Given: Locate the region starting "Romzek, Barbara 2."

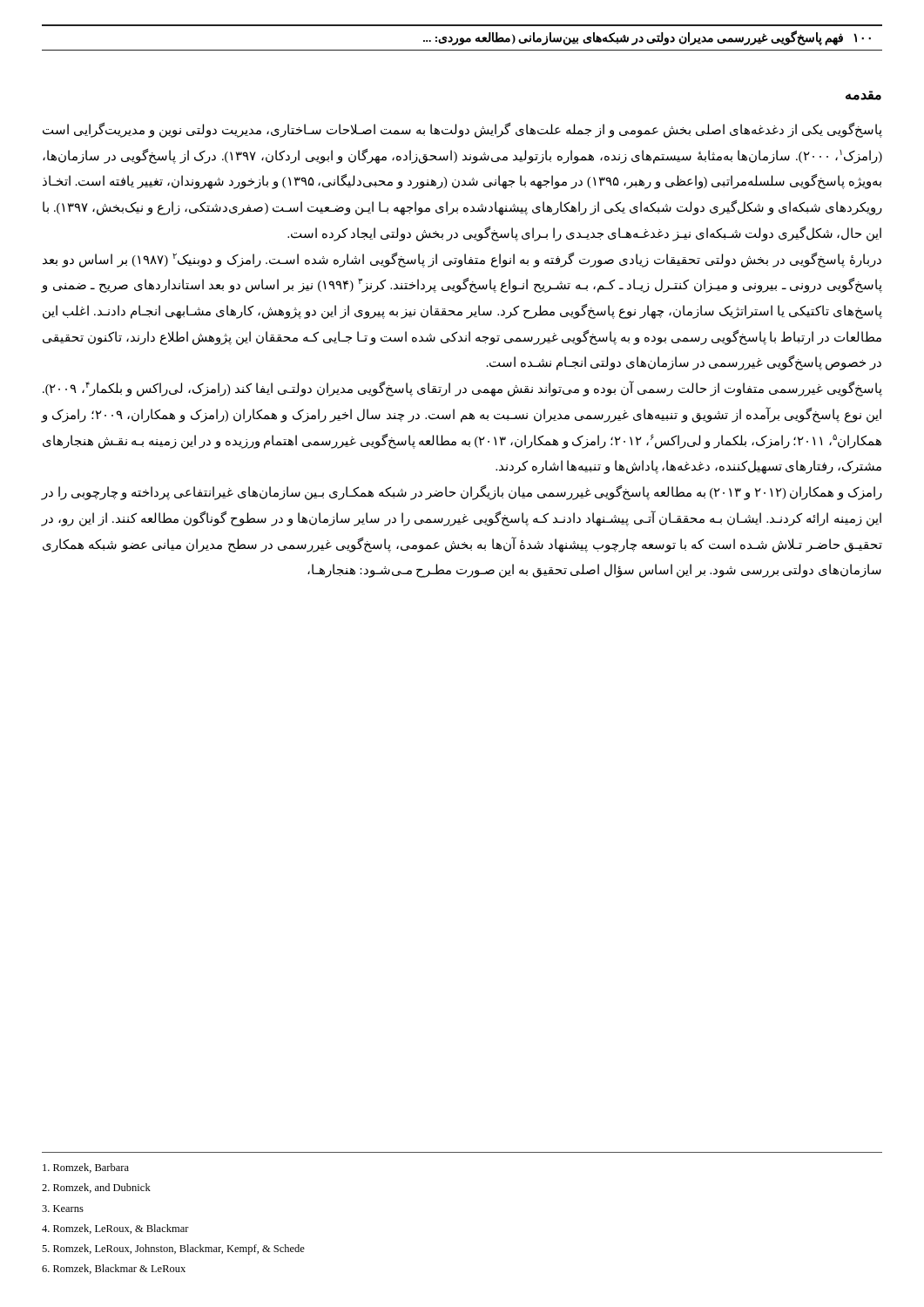Looking at the screenshot, I should (x=173, y=1218).
